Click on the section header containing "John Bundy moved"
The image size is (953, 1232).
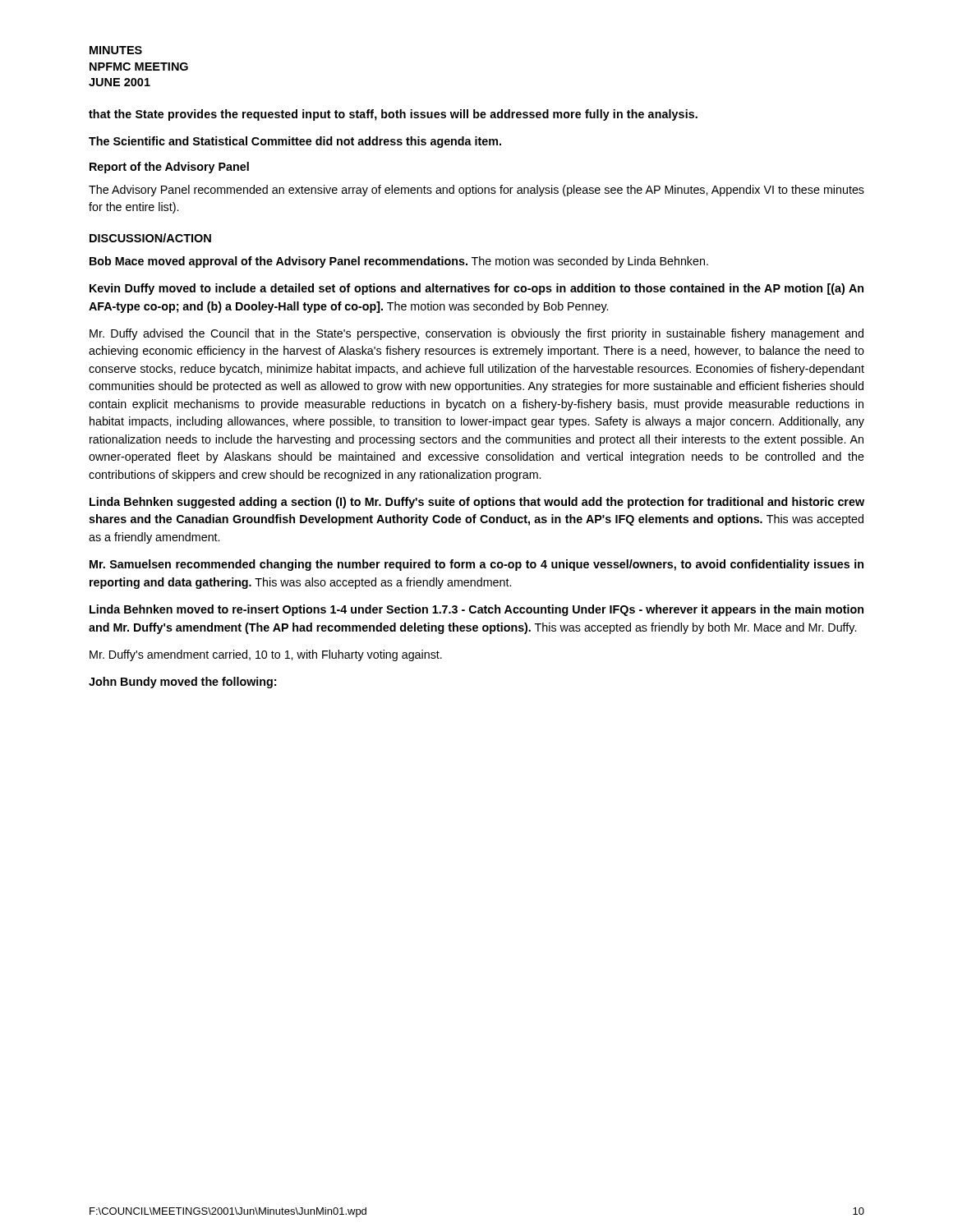(x=183, y=682)
